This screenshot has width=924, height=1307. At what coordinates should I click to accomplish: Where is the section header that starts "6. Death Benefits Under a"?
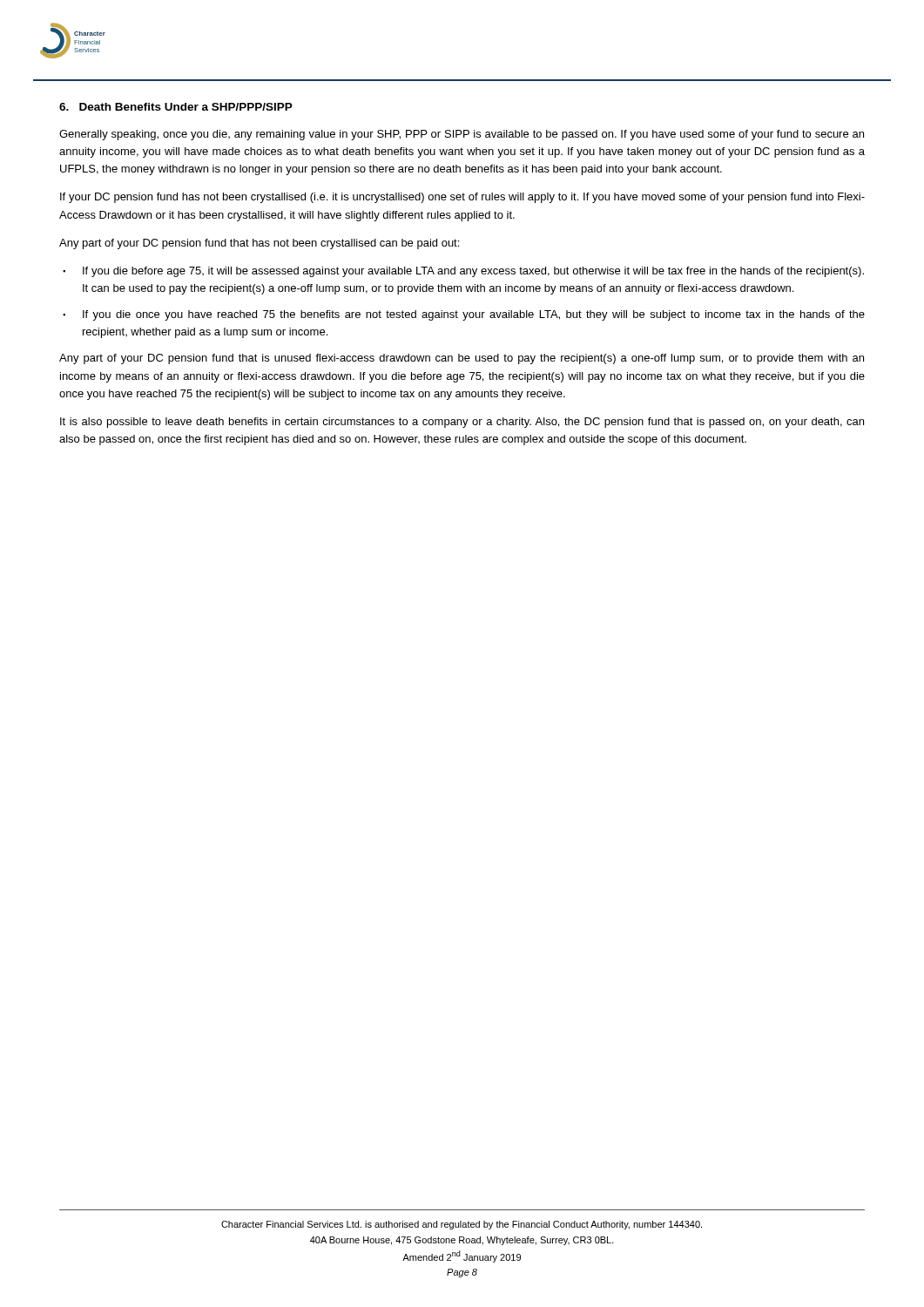(176, 107)
